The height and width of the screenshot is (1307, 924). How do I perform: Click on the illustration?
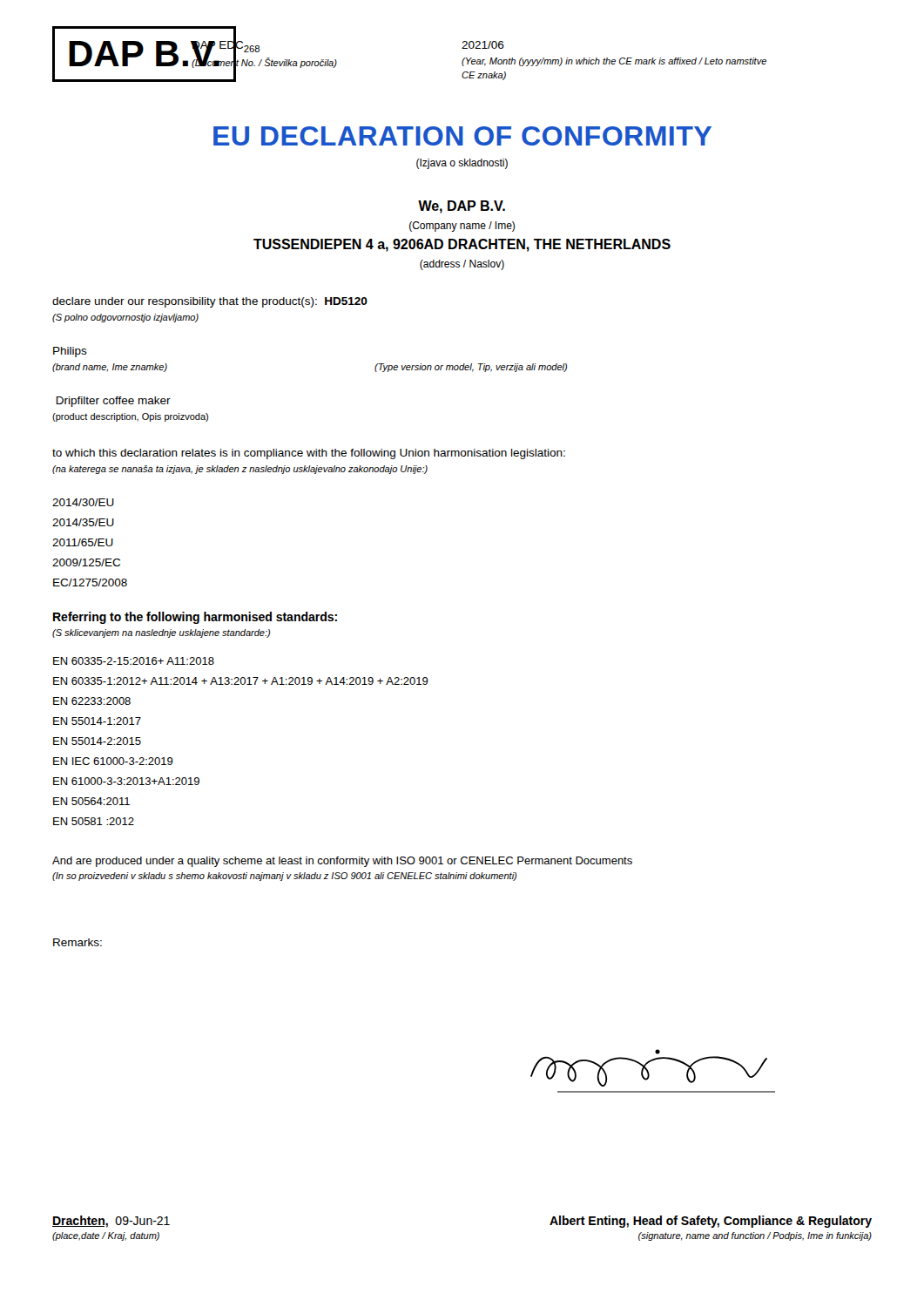click(x=644, y=1054)
